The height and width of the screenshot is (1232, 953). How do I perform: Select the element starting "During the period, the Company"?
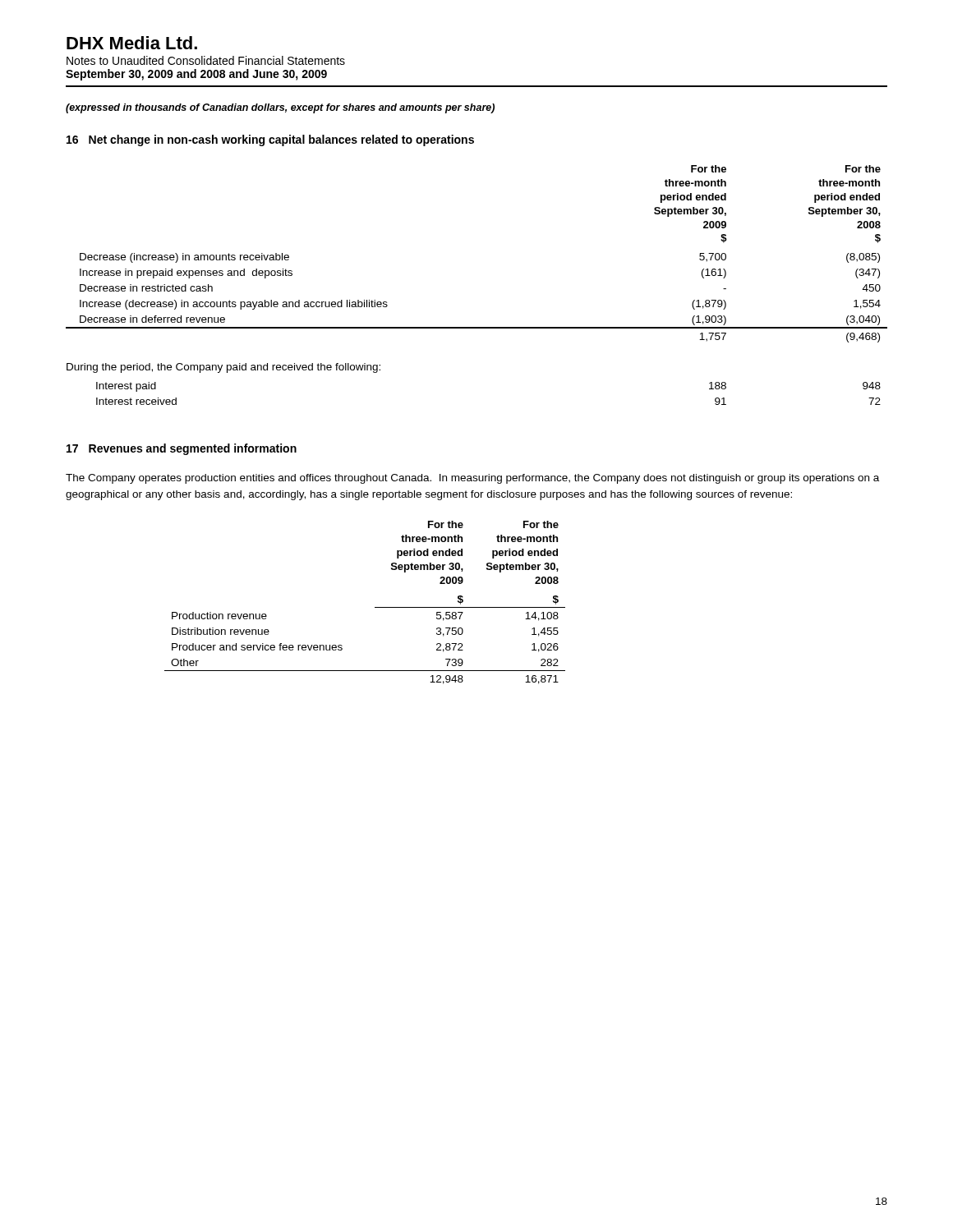[x=224, y=367]
